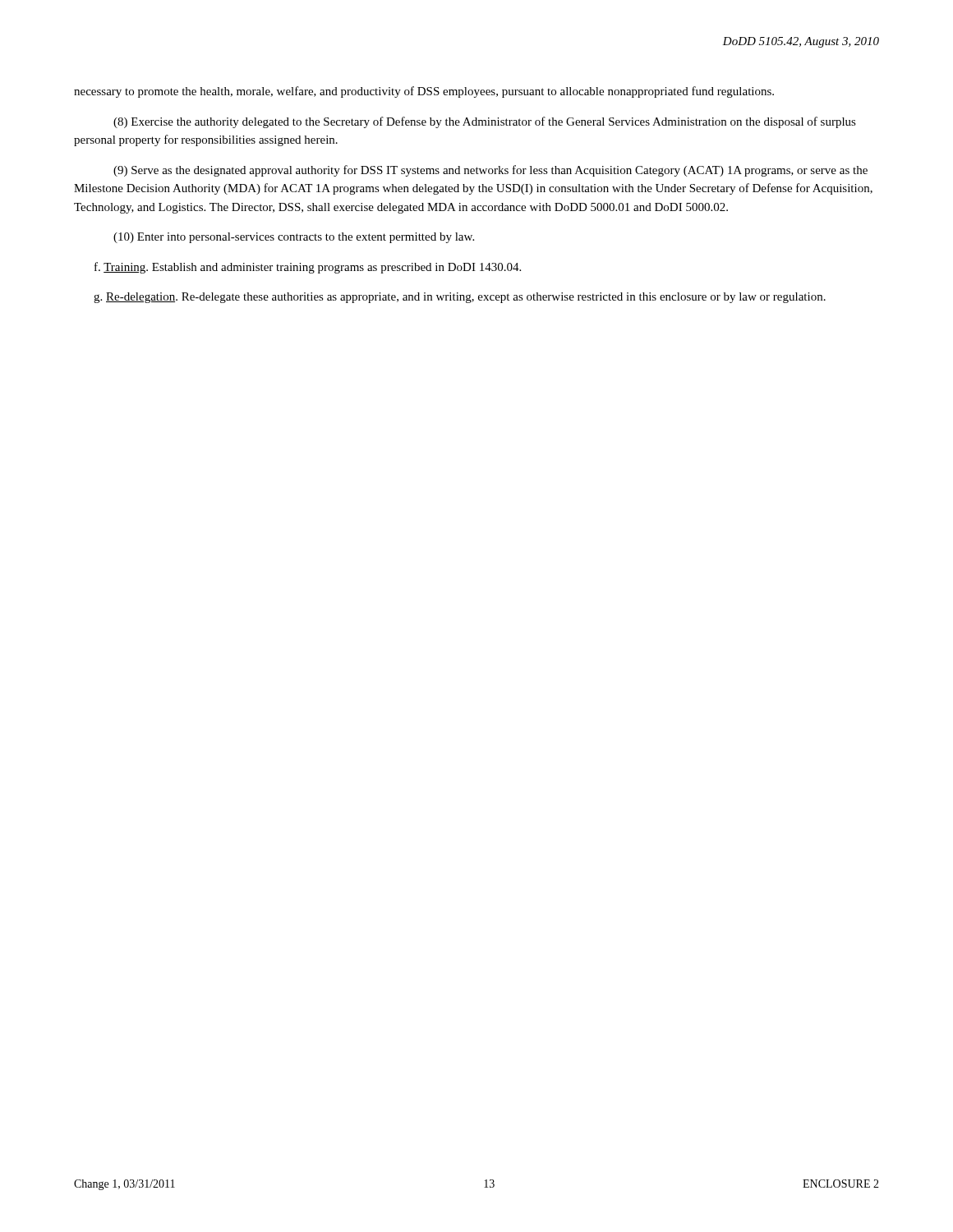Point to the block beginning "(8) Exercise the authority"
This screenshot has height=1232, width=953.
(x=465, y=130)
